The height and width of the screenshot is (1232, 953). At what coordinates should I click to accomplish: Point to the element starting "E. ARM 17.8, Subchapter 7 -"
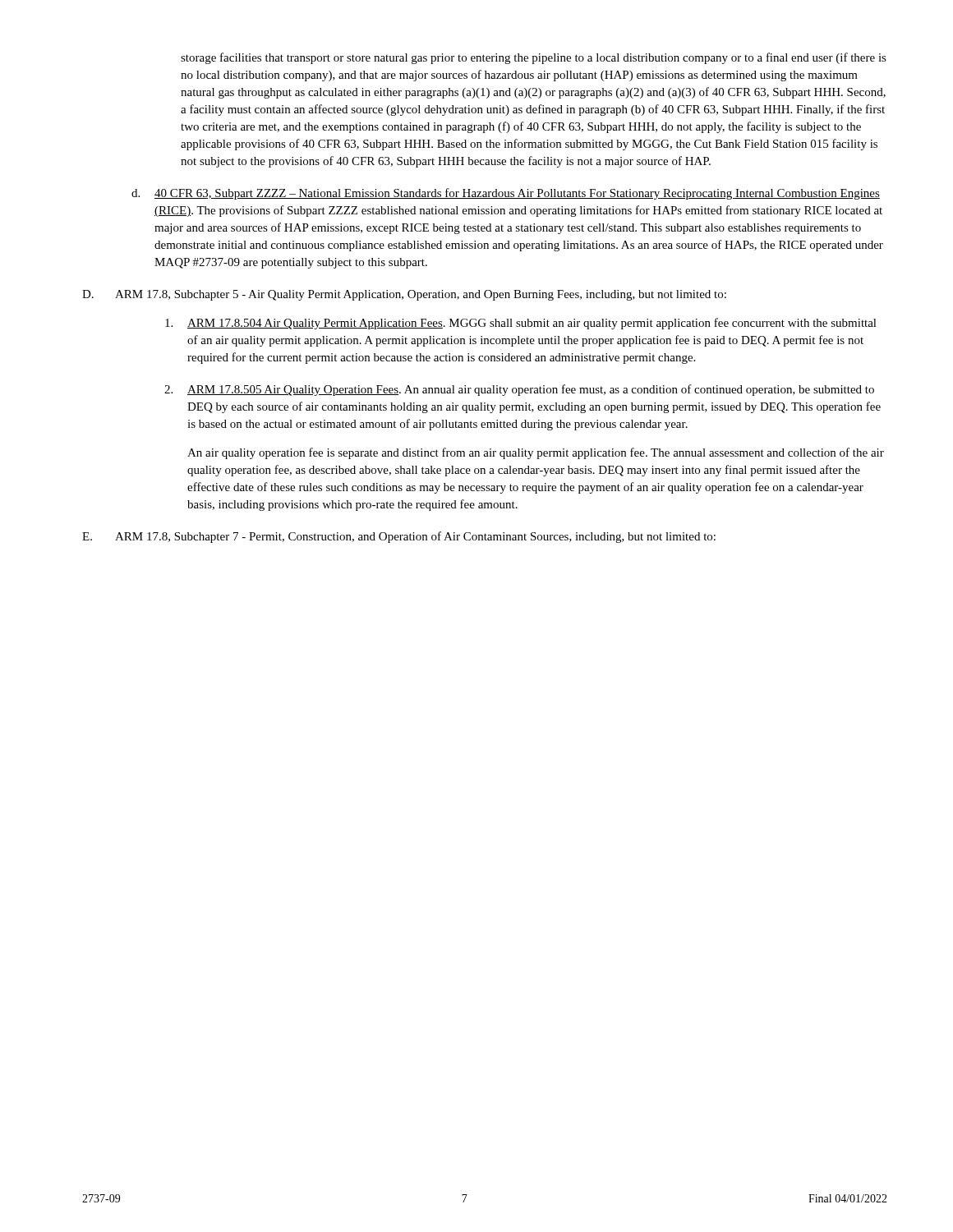coord(485,537)
